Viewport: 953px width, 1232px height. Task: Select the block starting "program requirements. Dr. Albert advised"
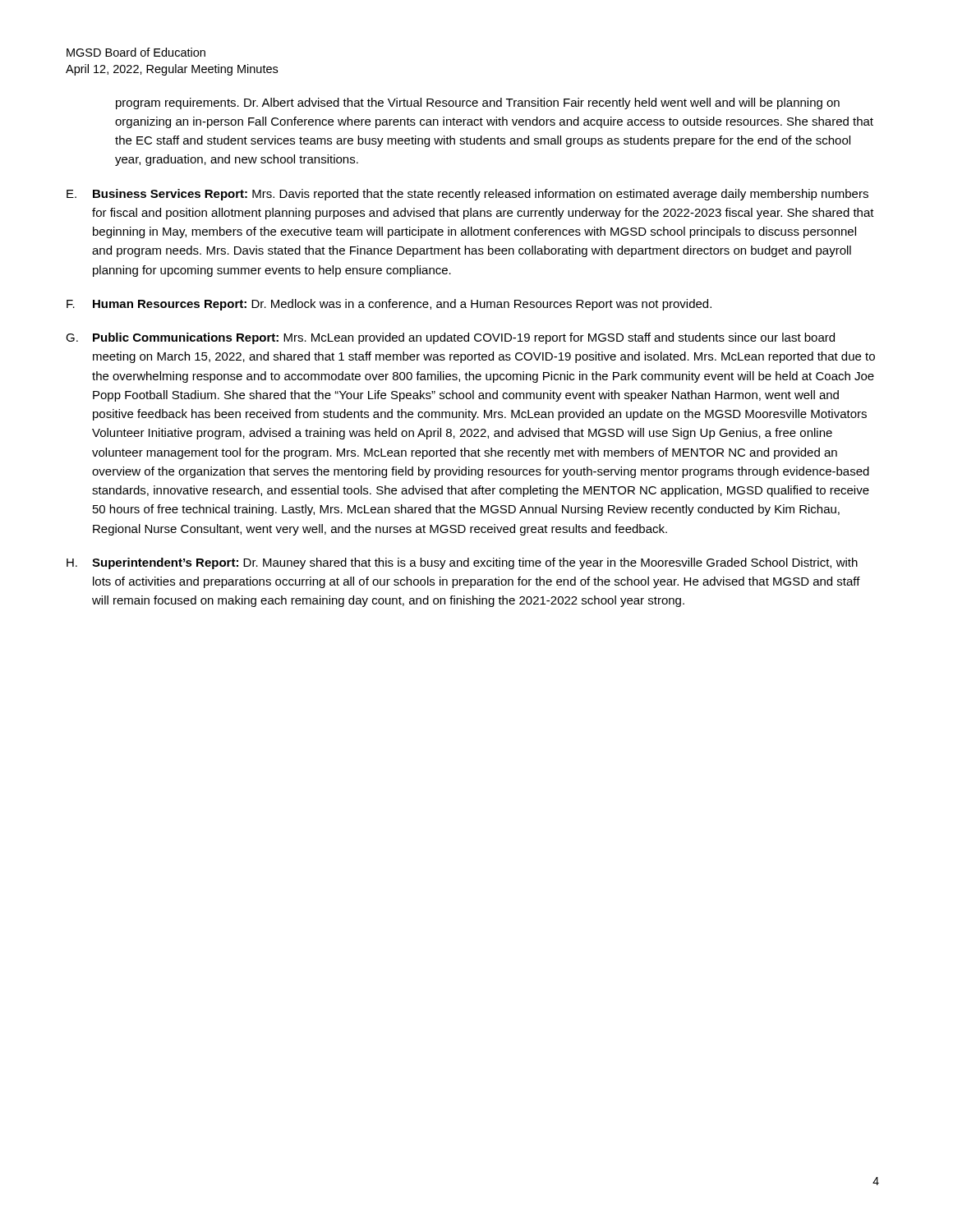pos(494,131)
